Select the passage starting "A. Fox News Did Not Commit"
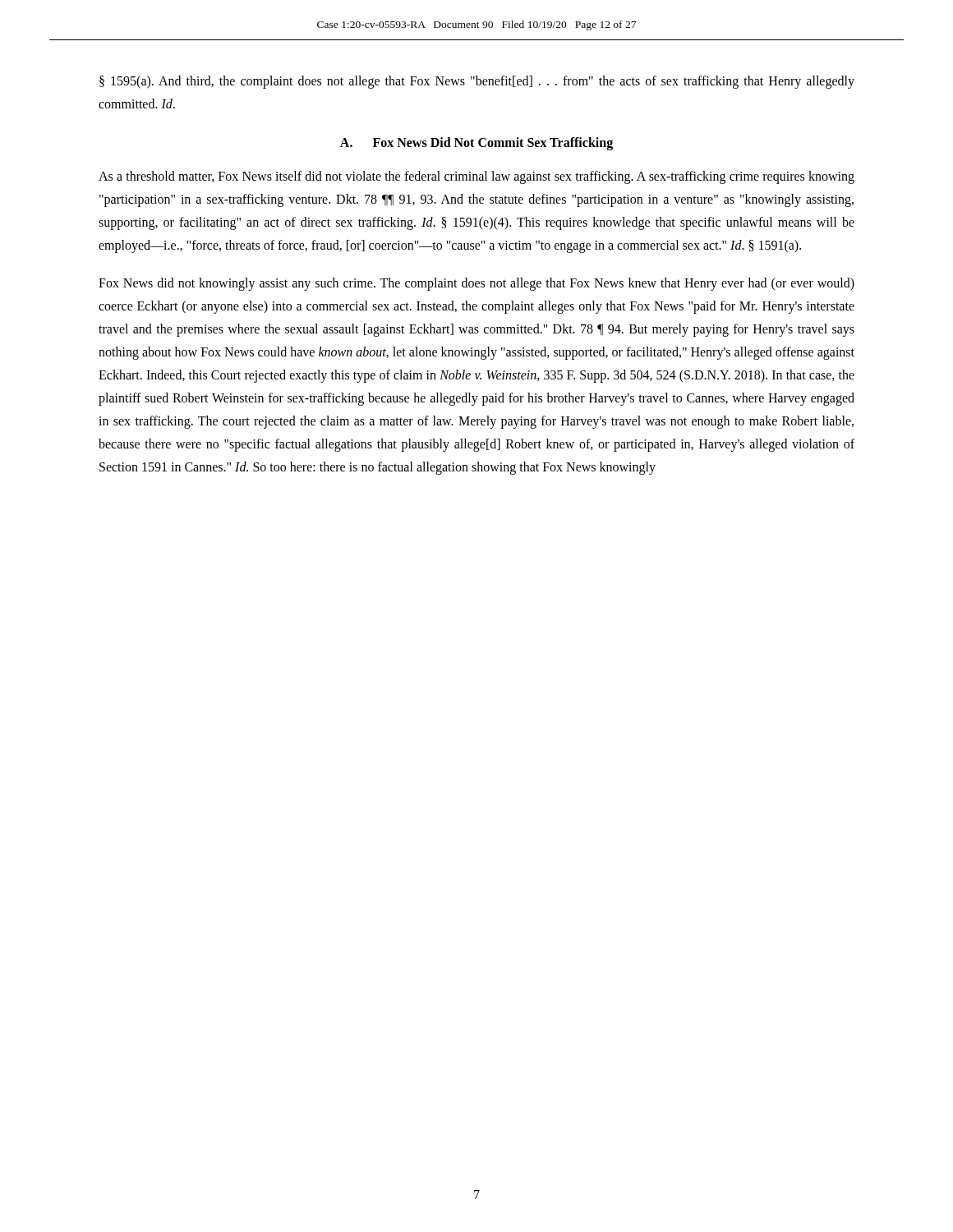The height and width of the screenshot is (1232, 953). click(476, 142)
